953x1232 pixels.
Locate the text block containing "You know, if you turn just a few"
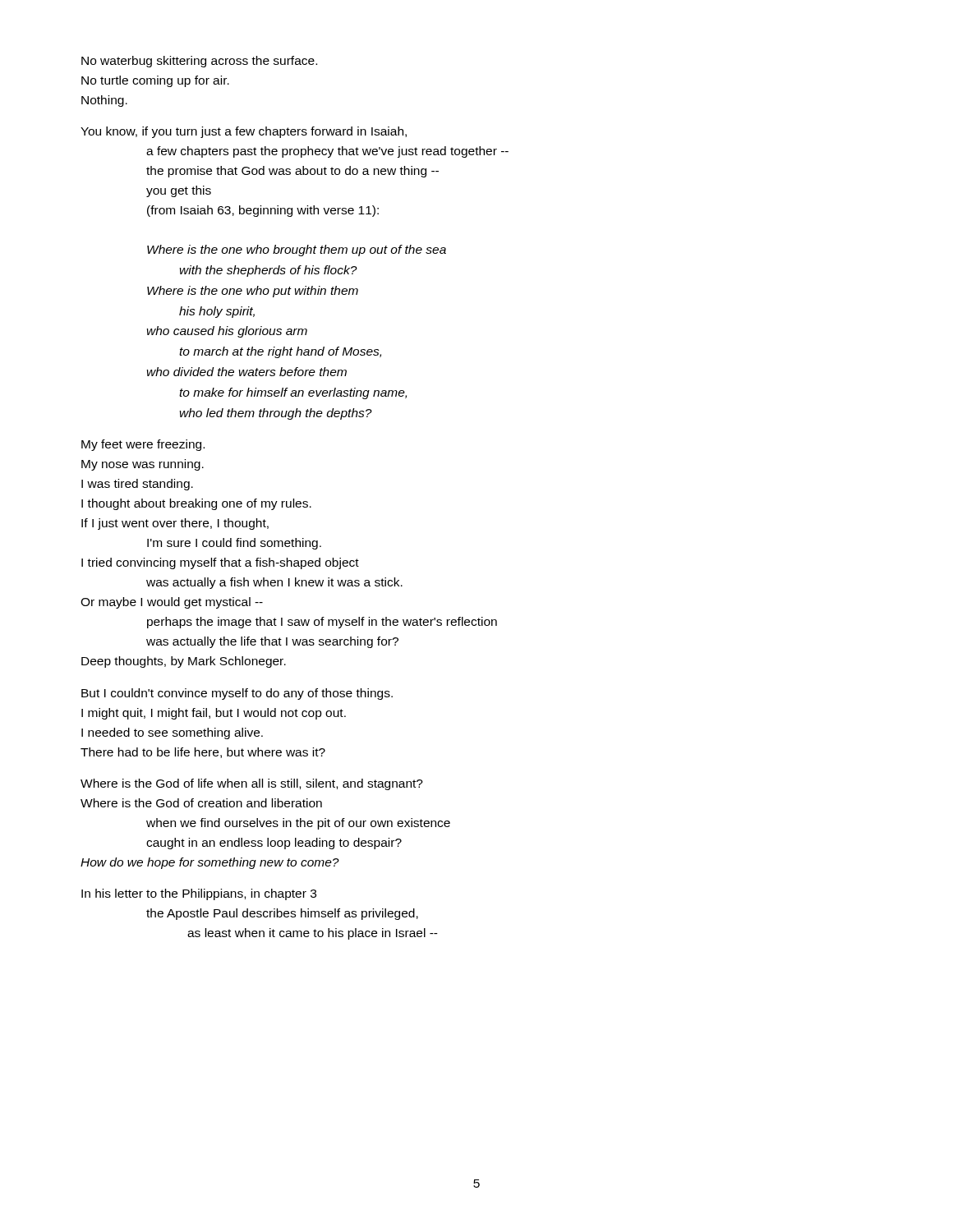tap(244, 132)
